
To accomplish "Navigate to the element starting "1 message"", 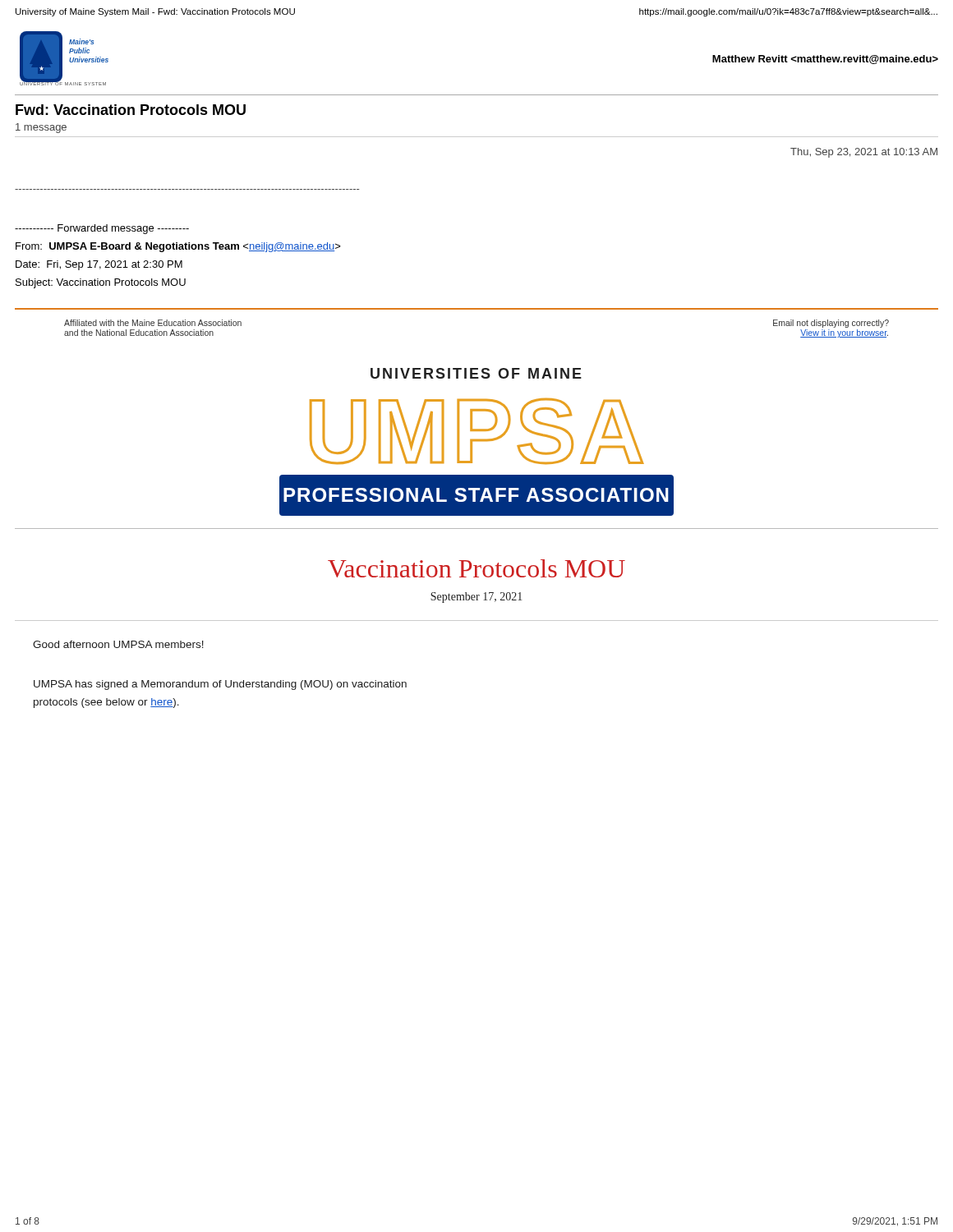I will point(41,127).
